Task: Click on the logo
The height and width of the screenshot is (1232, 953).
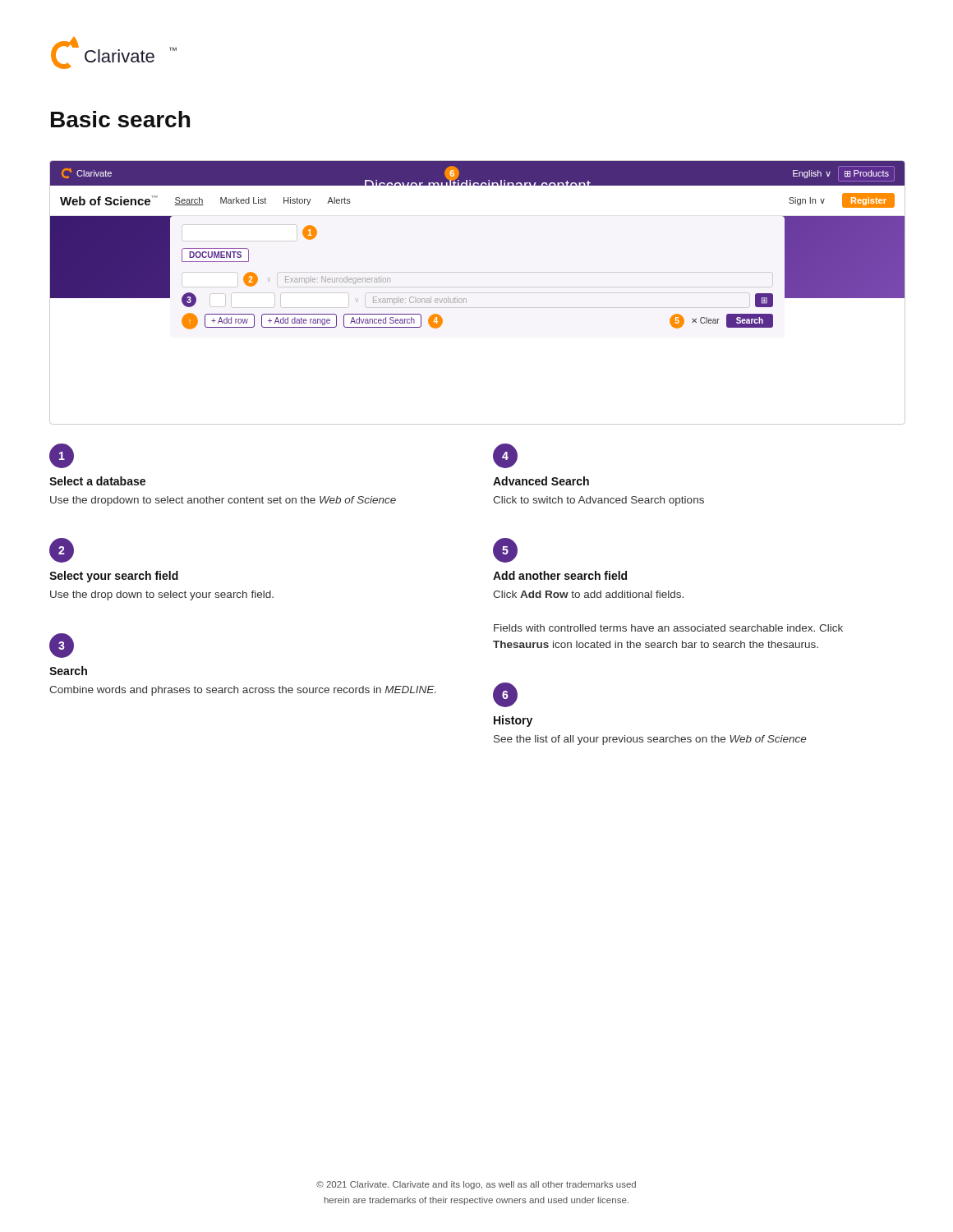Action: pyautogui.click(x=123, y=55)
